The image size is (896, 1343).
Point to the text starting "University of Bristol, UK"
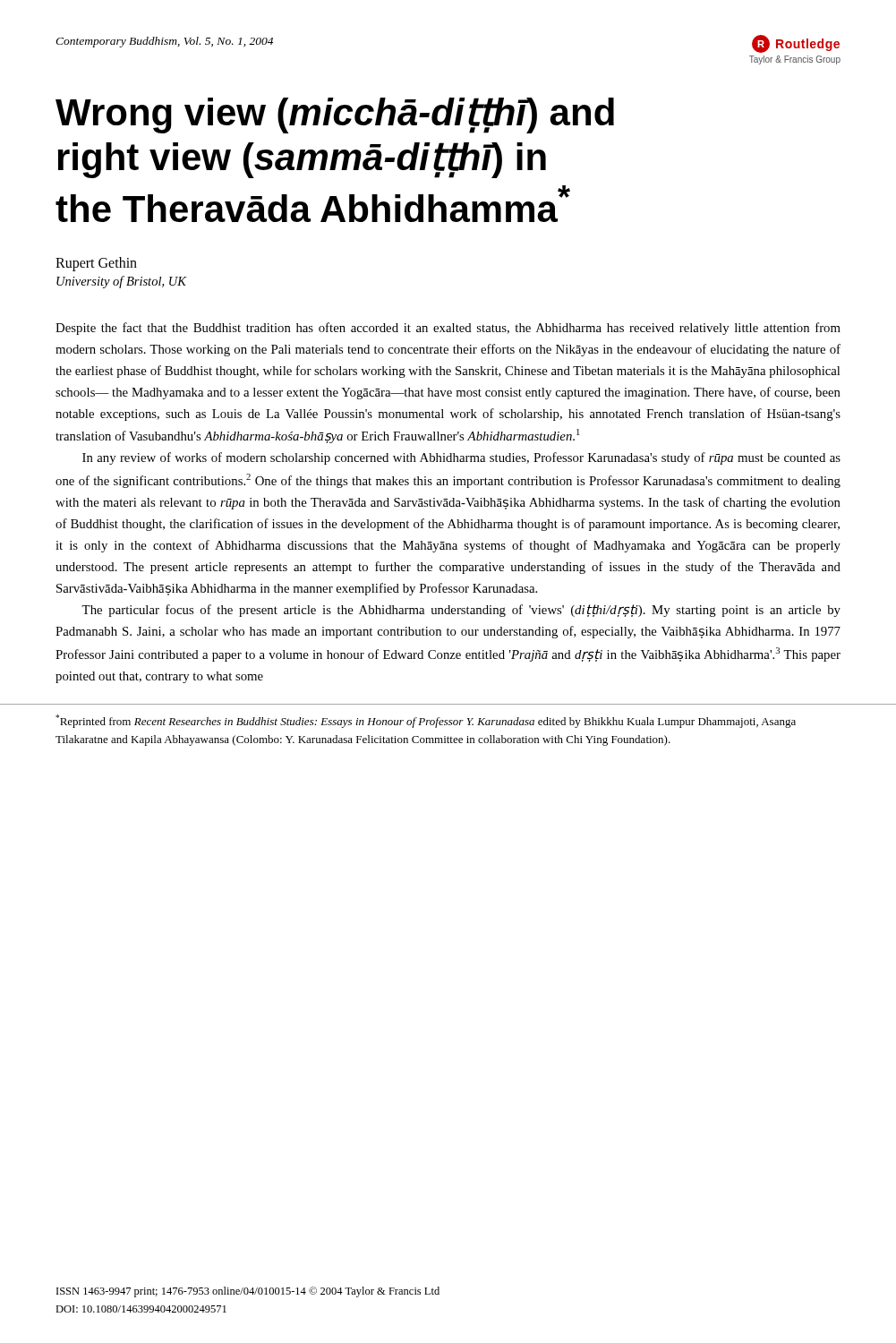121,281
